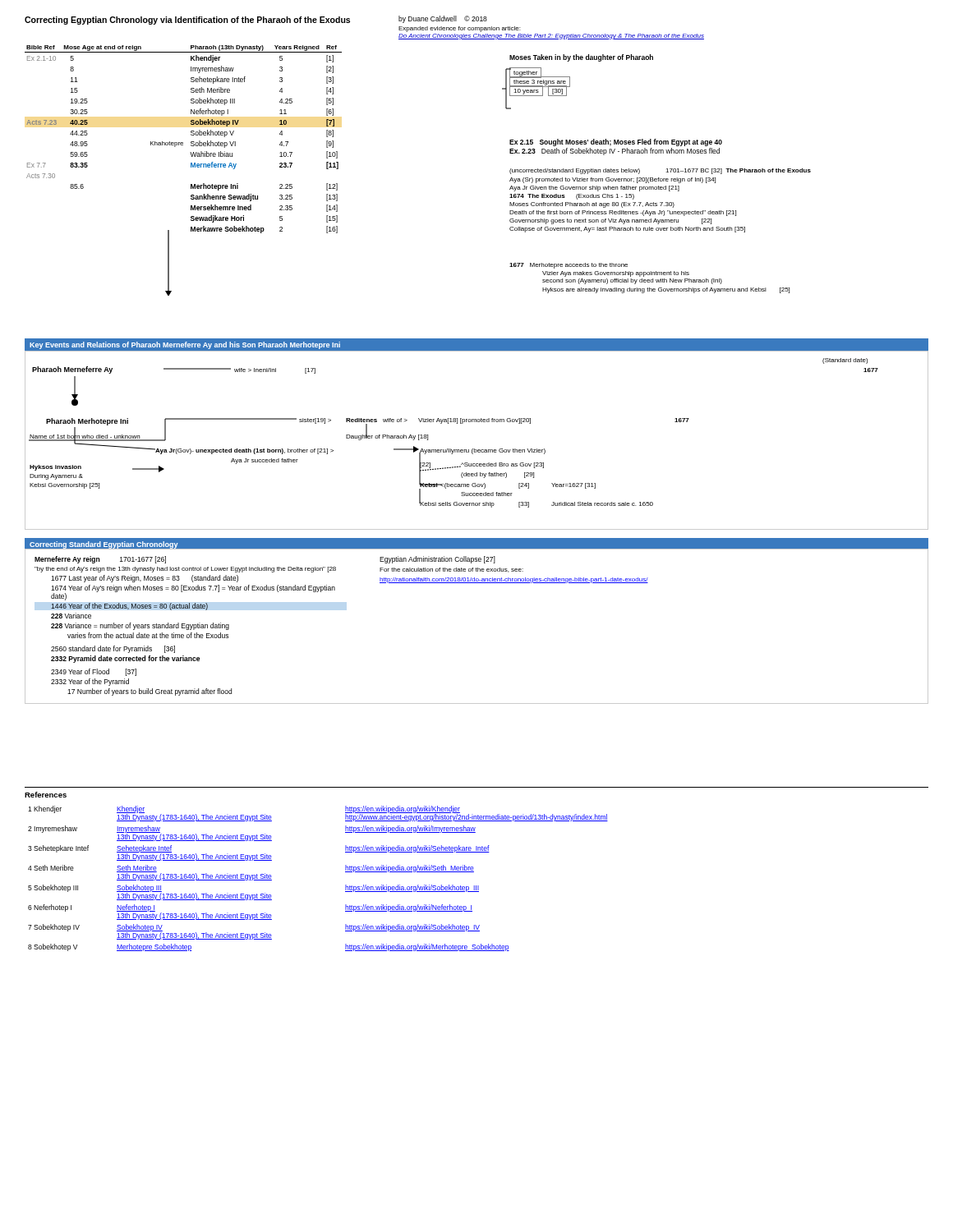Find the text block containing "Death of the first born of Princess Reditenes"
This screenshot has height=1232, width=953.
point(623,212)
